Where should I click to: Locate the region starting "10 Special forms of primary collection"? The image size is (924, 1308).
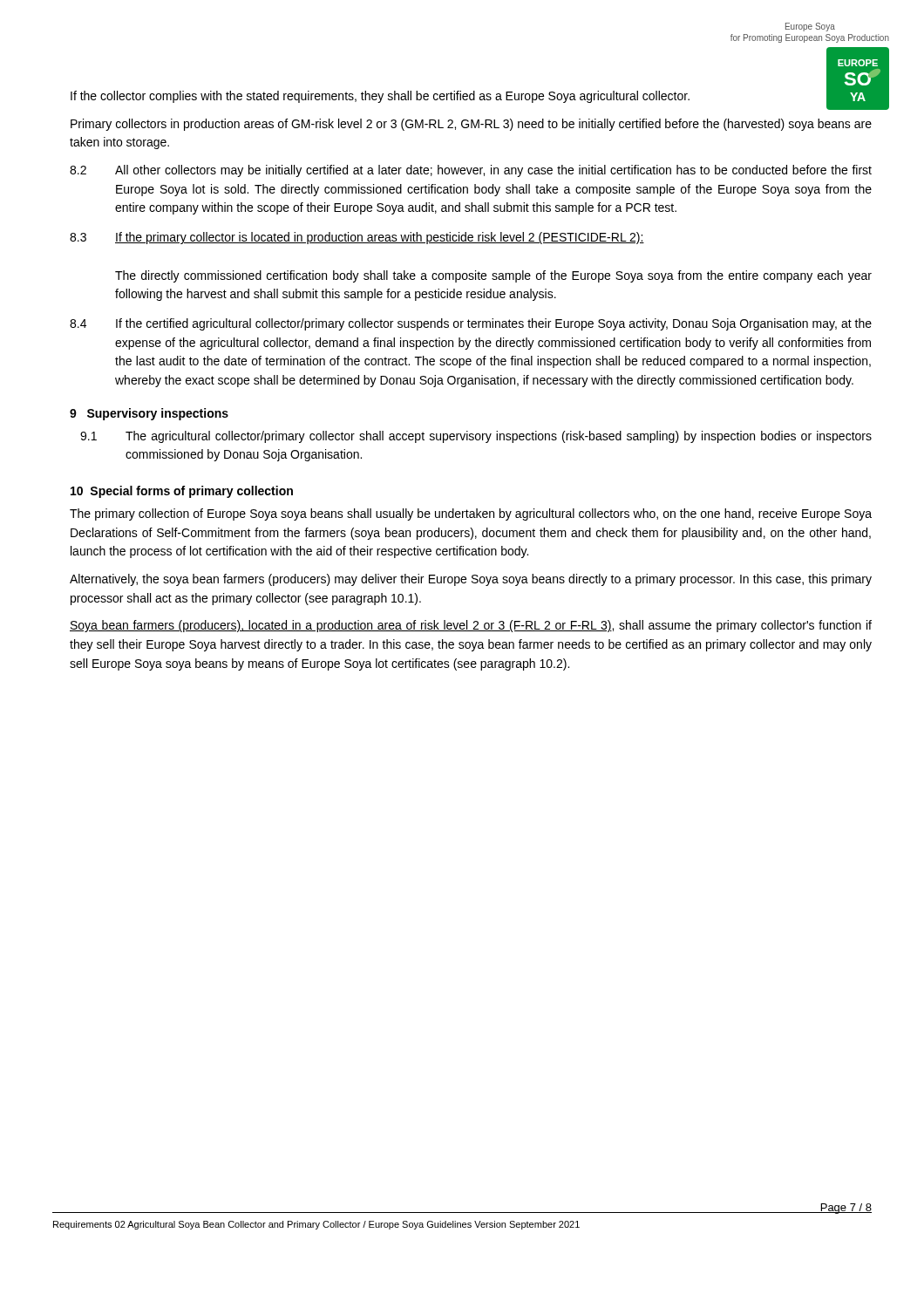(x=182, y=491)
